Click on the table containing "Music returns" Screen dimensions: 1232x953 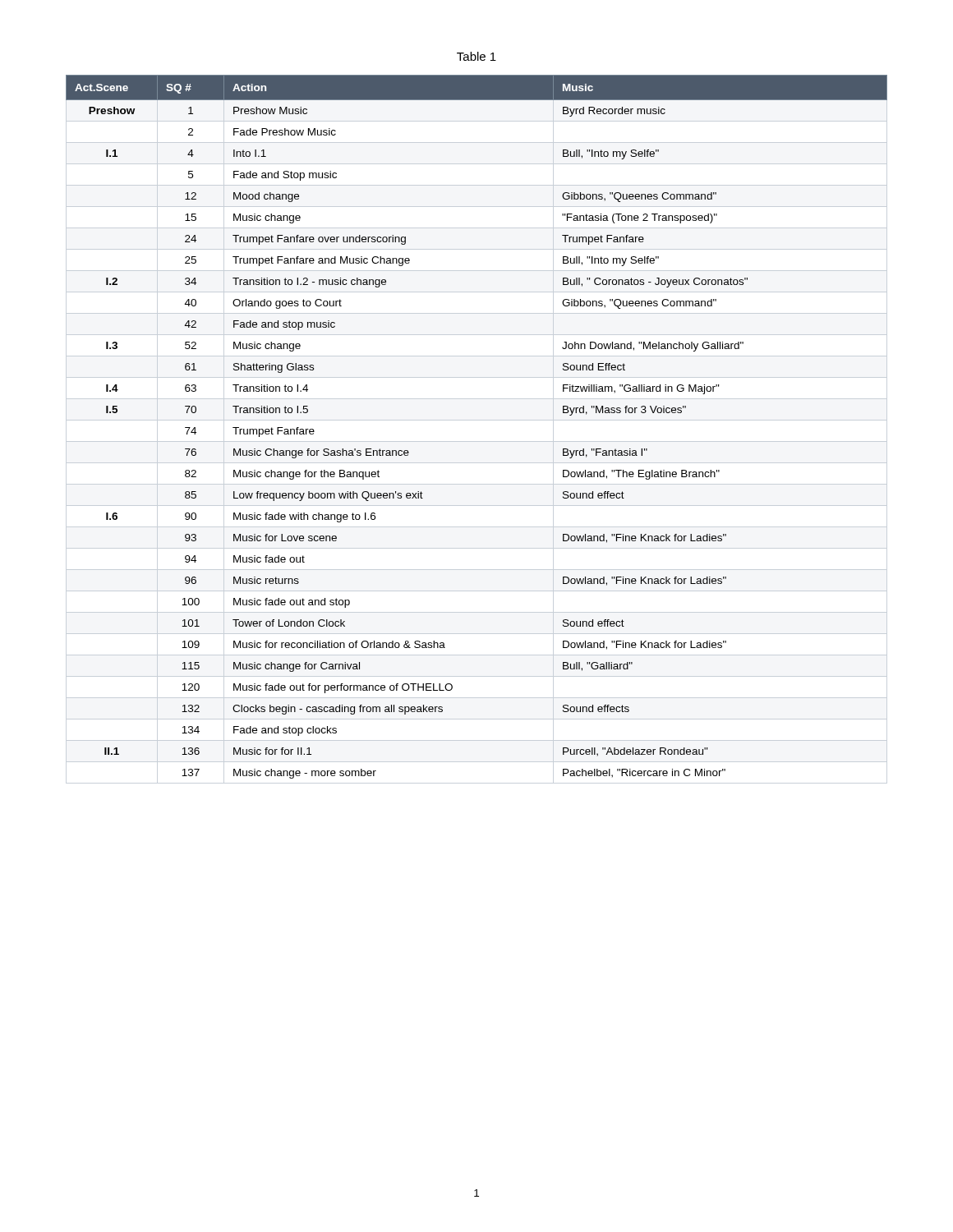click(476, 429)
